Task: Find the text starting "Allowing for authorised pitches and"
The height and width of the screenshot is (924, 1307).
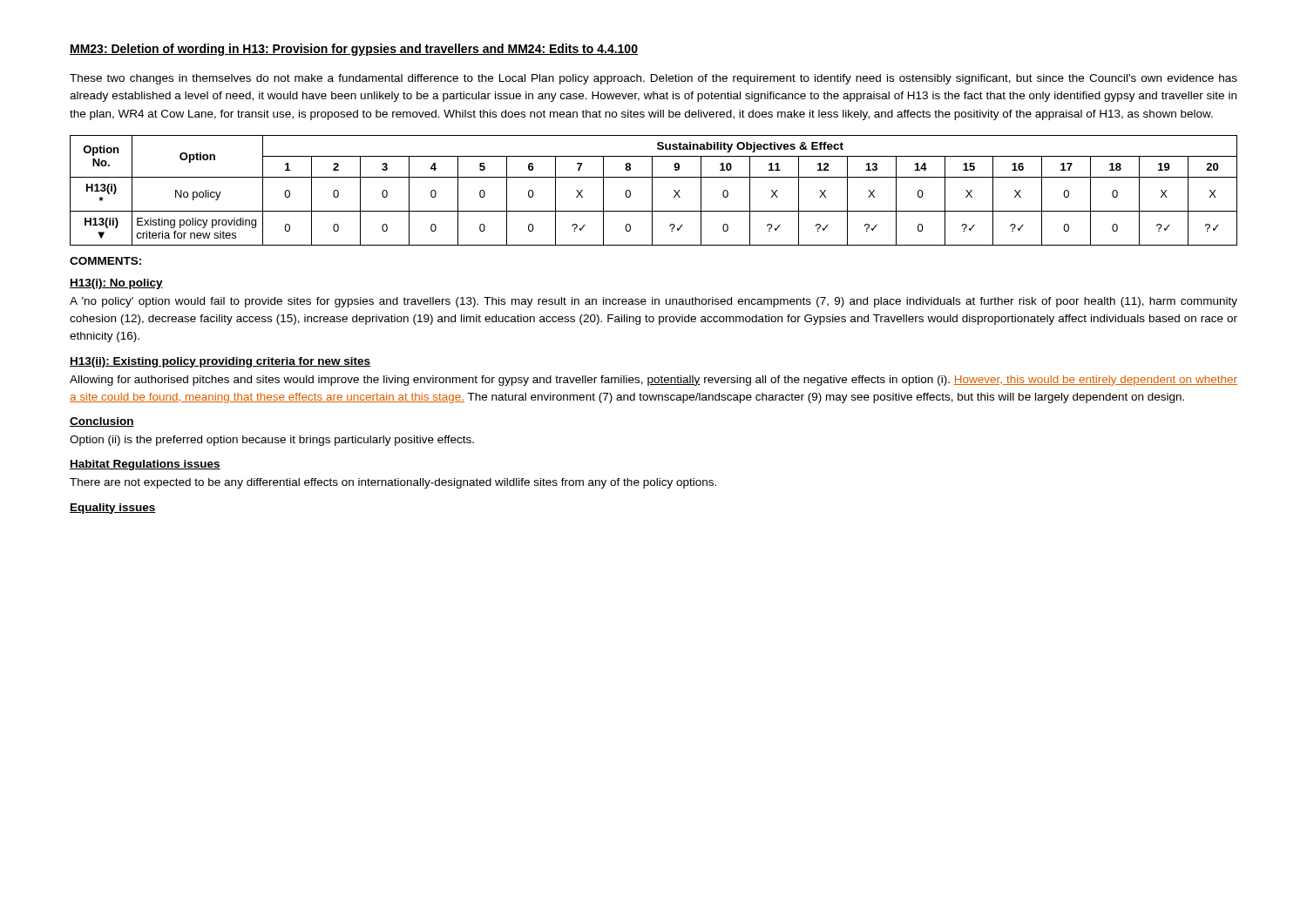Action: [x=654, y=388]
